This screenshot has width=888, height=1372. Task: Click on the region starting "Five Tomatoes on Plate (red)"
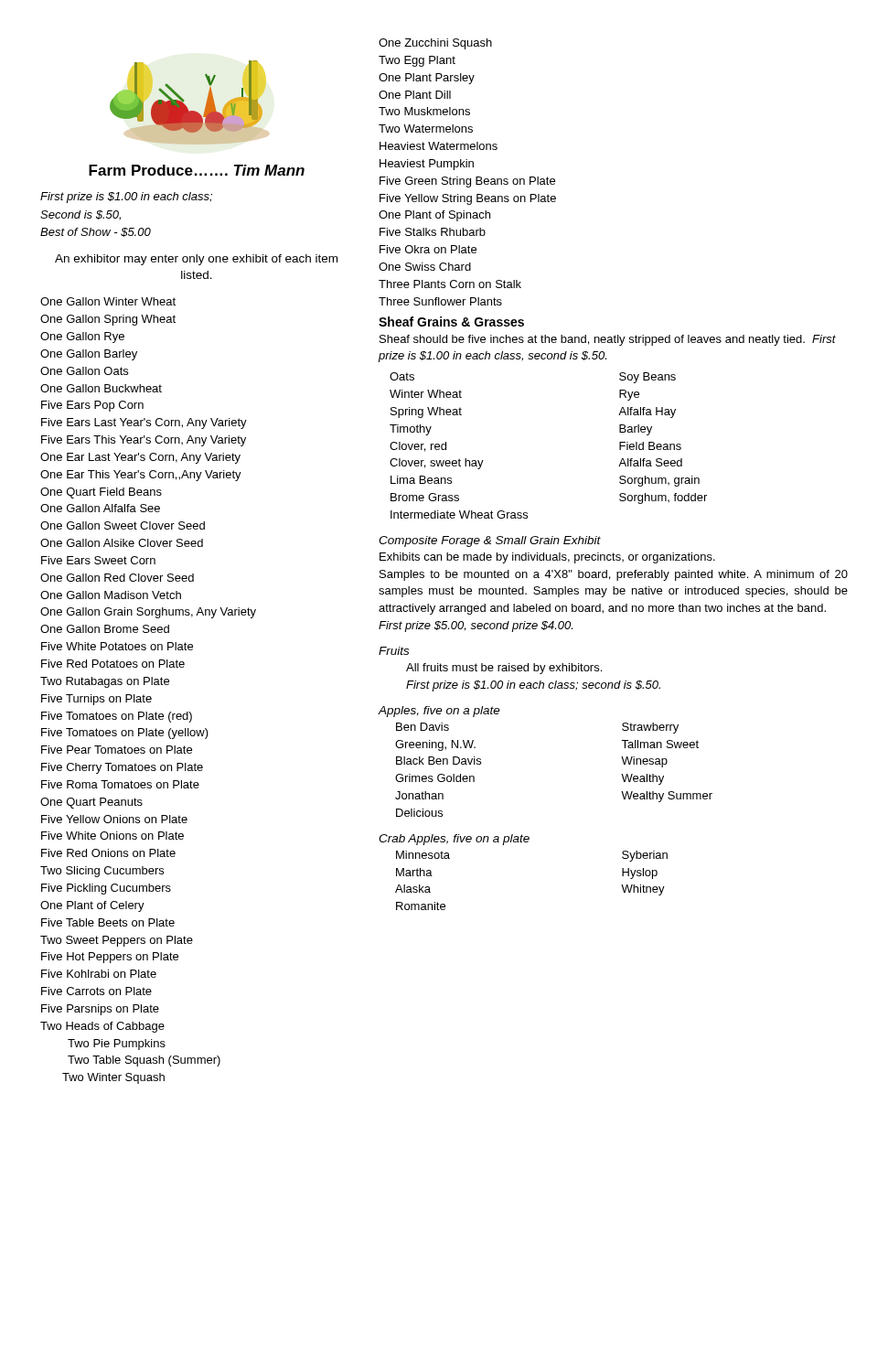point(116,715)
